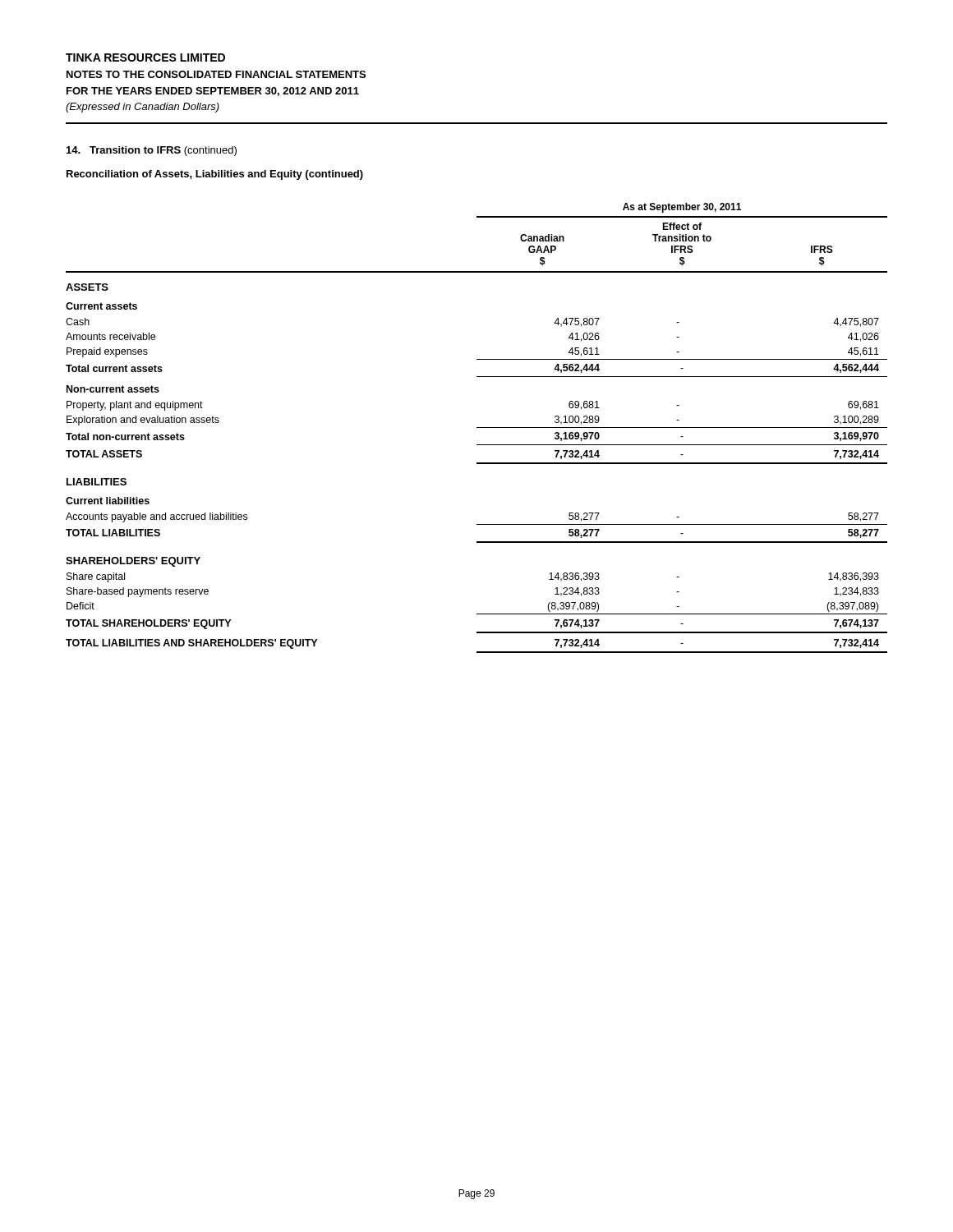953x1232 pixels.
Task: Locate the table
Action: pos(476,425)
